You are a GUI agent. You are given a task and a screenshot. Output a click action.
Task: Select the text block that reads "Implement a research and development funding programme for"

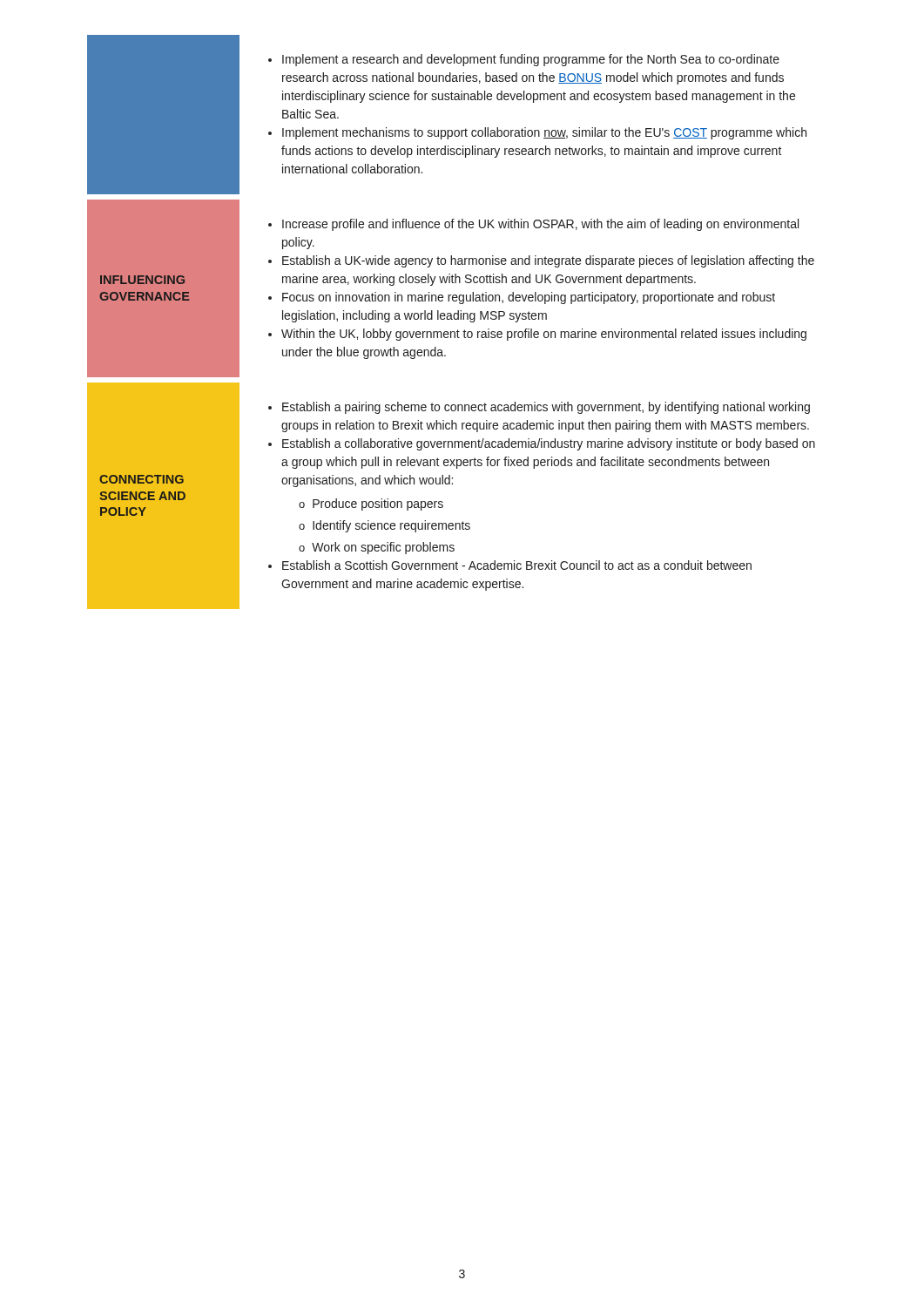[x=462, y=115]
